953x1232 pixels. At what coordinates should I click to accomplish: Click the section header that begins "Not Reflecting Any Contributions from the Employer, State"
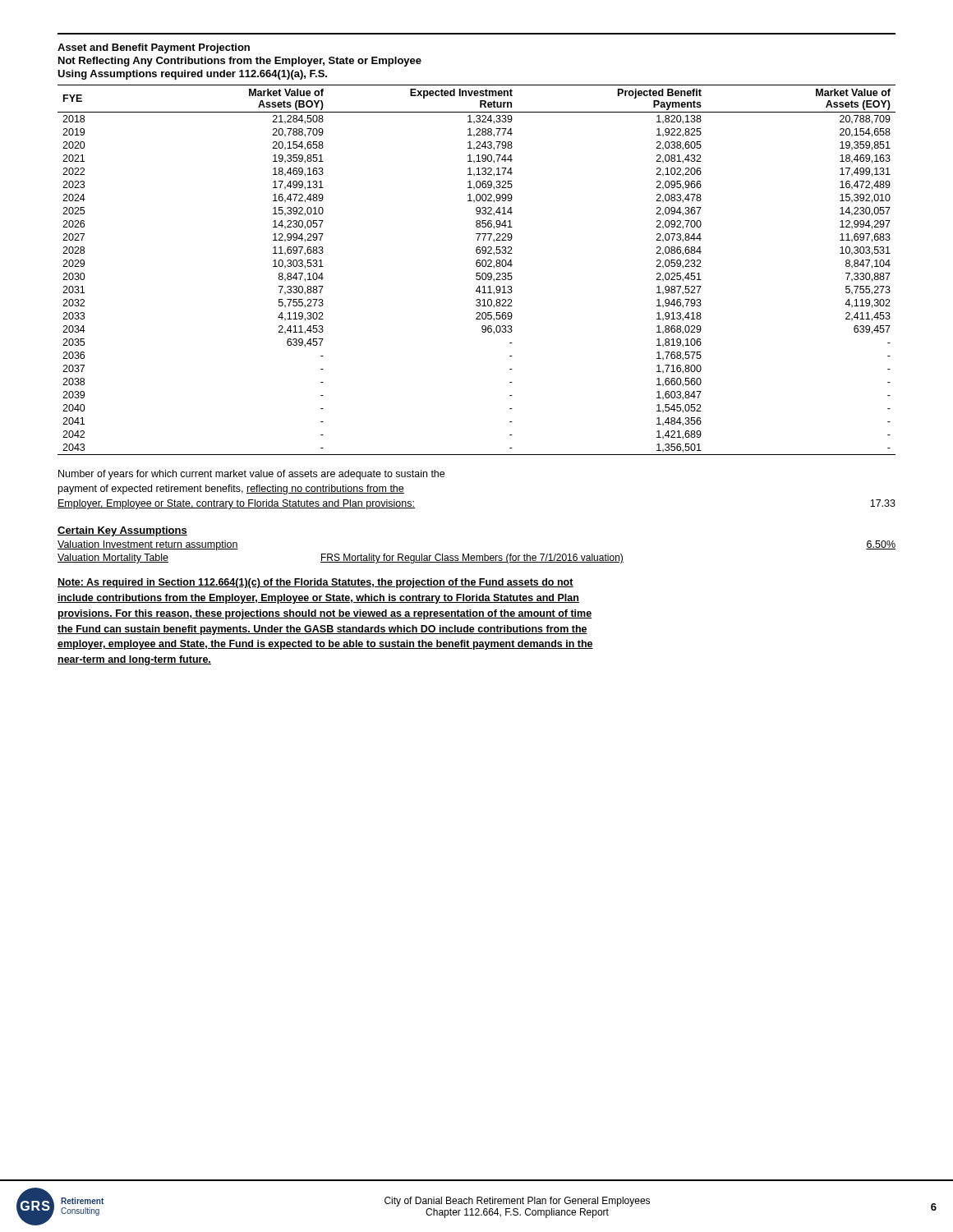point(239,60)
